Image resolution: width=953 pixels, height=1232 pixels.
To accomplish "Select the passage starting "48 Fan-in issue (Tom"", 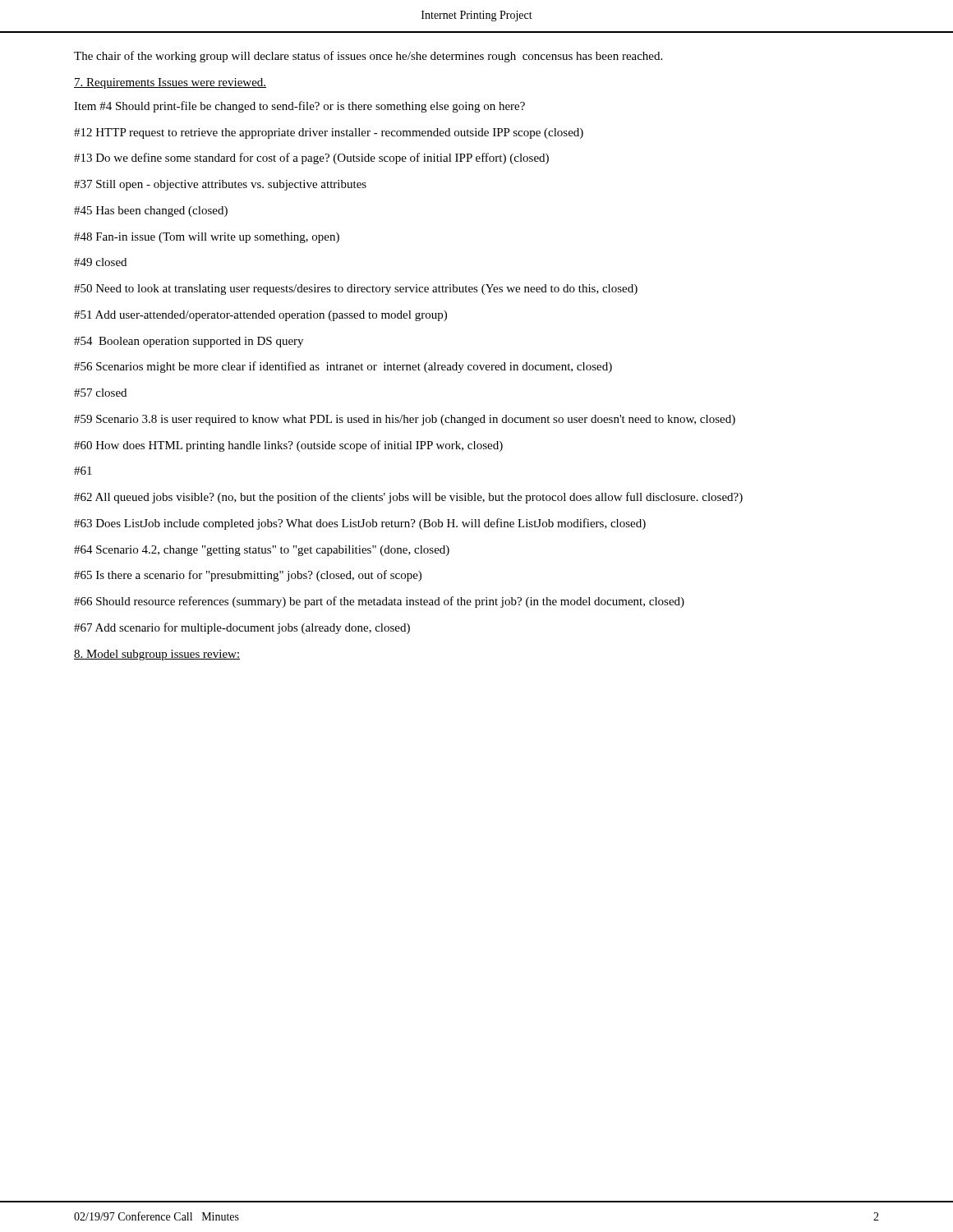I will pos(207,236).
